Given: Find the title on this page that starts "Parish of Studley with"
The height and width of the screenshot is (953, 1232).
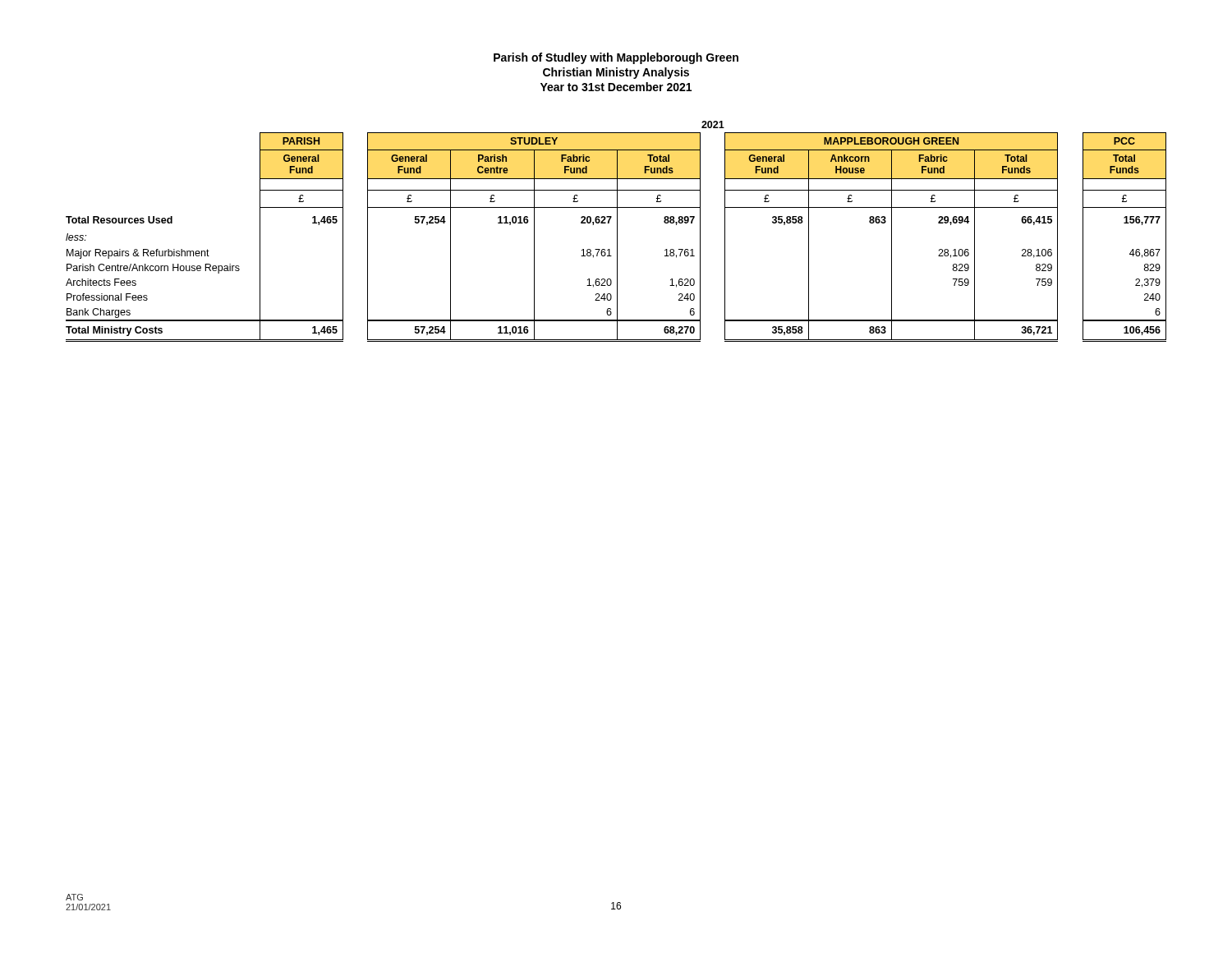Looking at the screenshot, I should [x=616, y=72].
